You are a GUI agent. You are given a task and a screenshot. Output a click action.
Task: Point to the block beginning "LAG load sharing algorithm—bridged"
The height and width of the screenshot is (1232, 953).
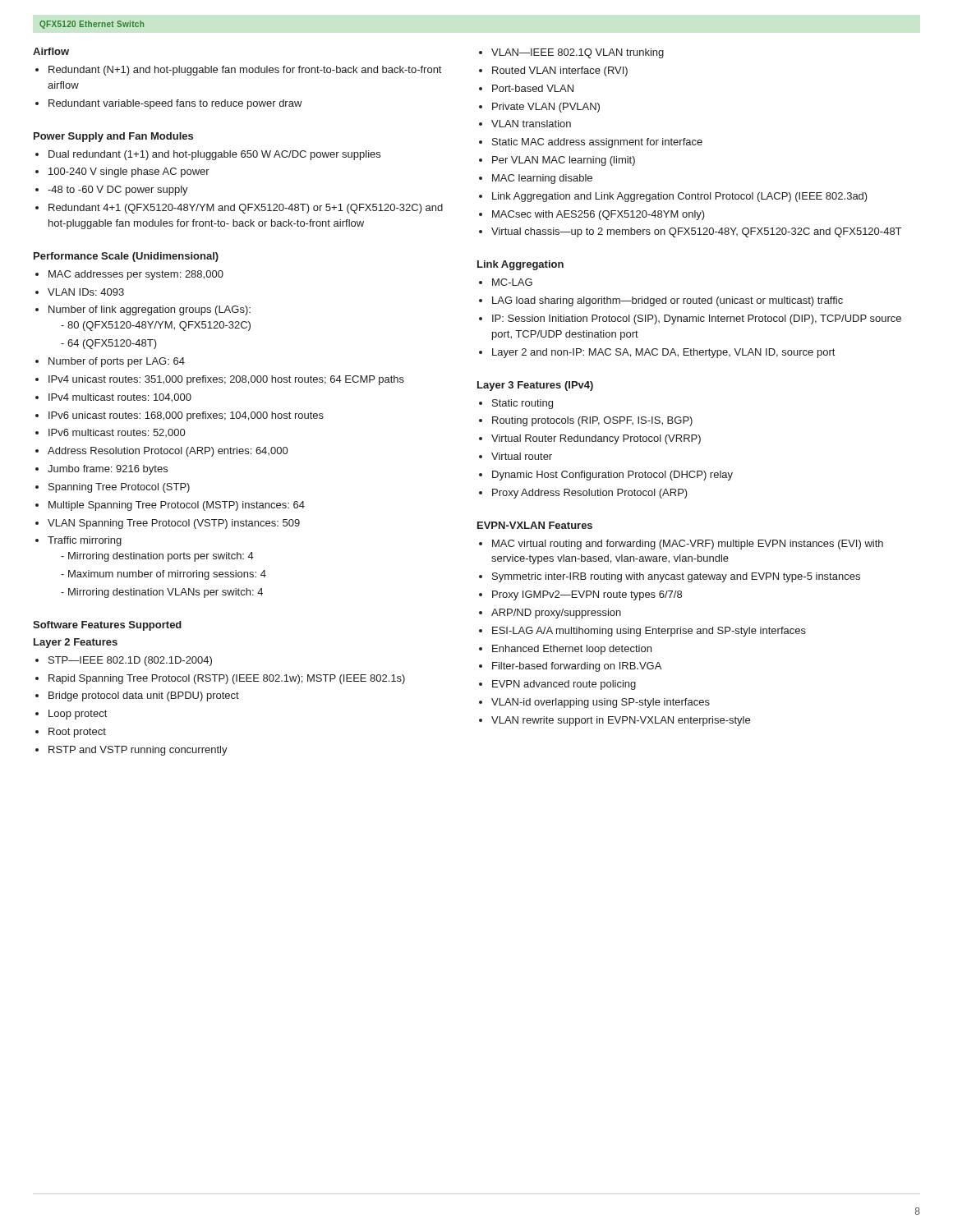[667, 300]
